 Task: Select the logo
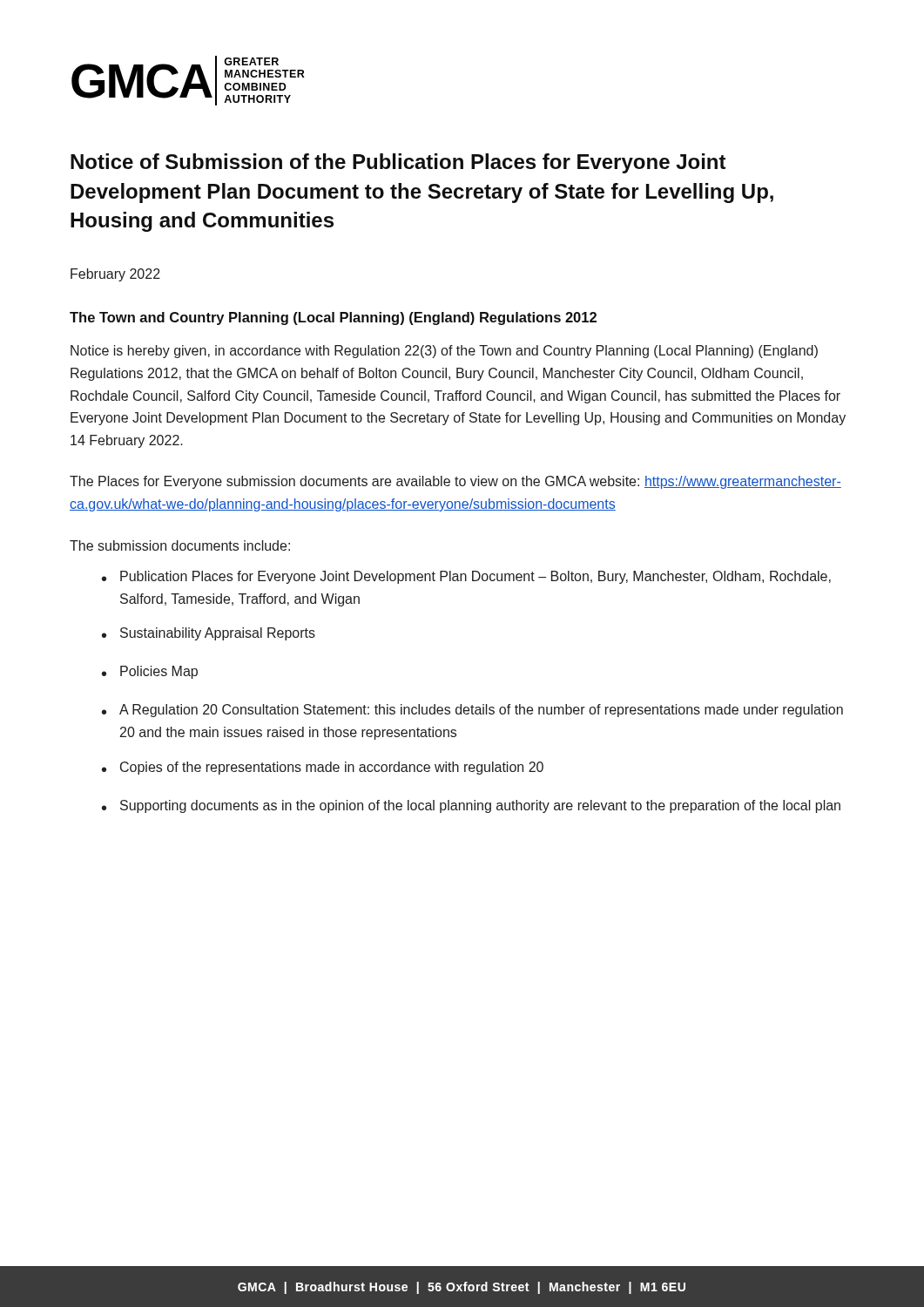click(x=462, y=81)
